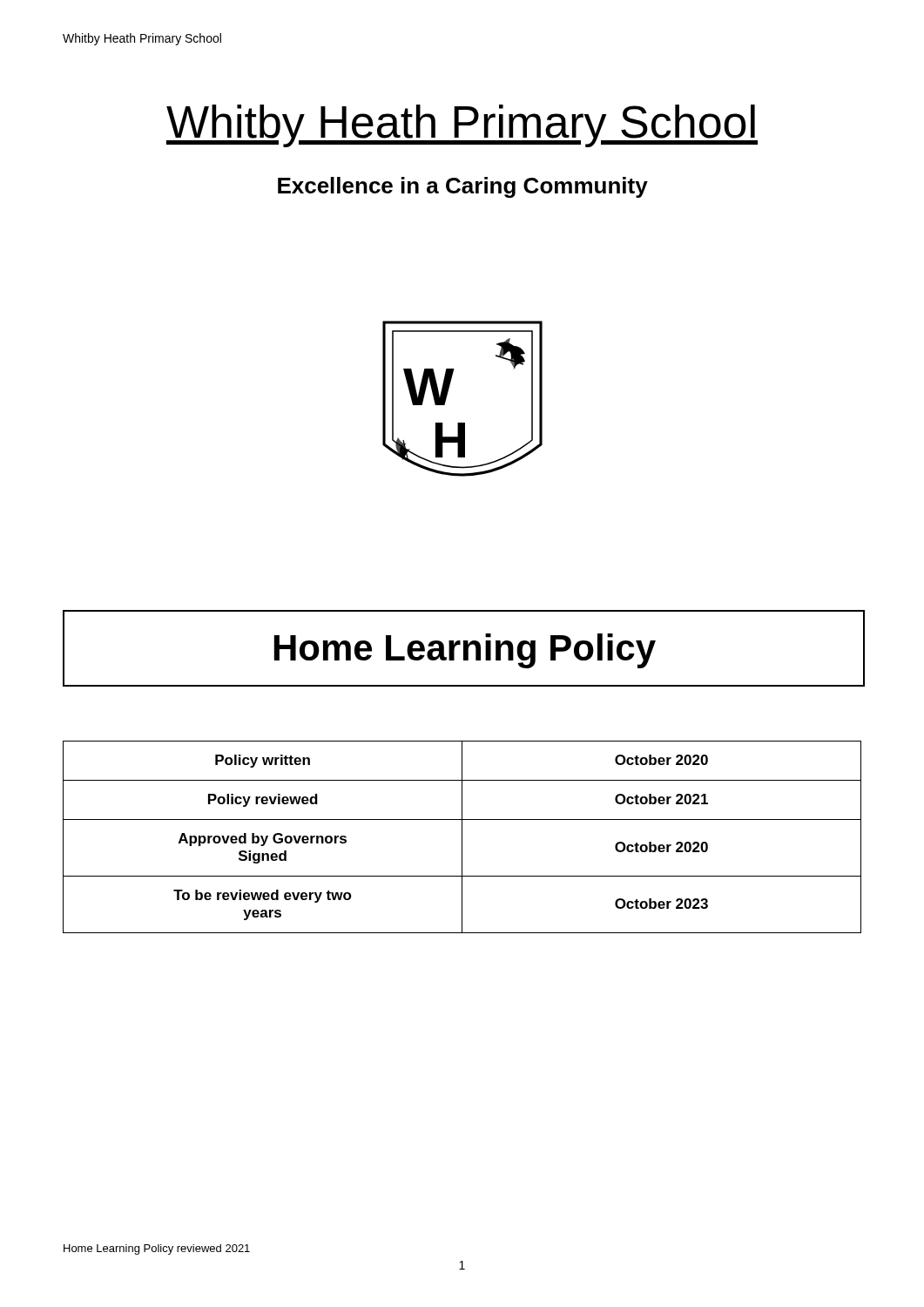Screen dimensions: 1307x924
Task: Locate the logo
Action: click(x=462, y=416)
